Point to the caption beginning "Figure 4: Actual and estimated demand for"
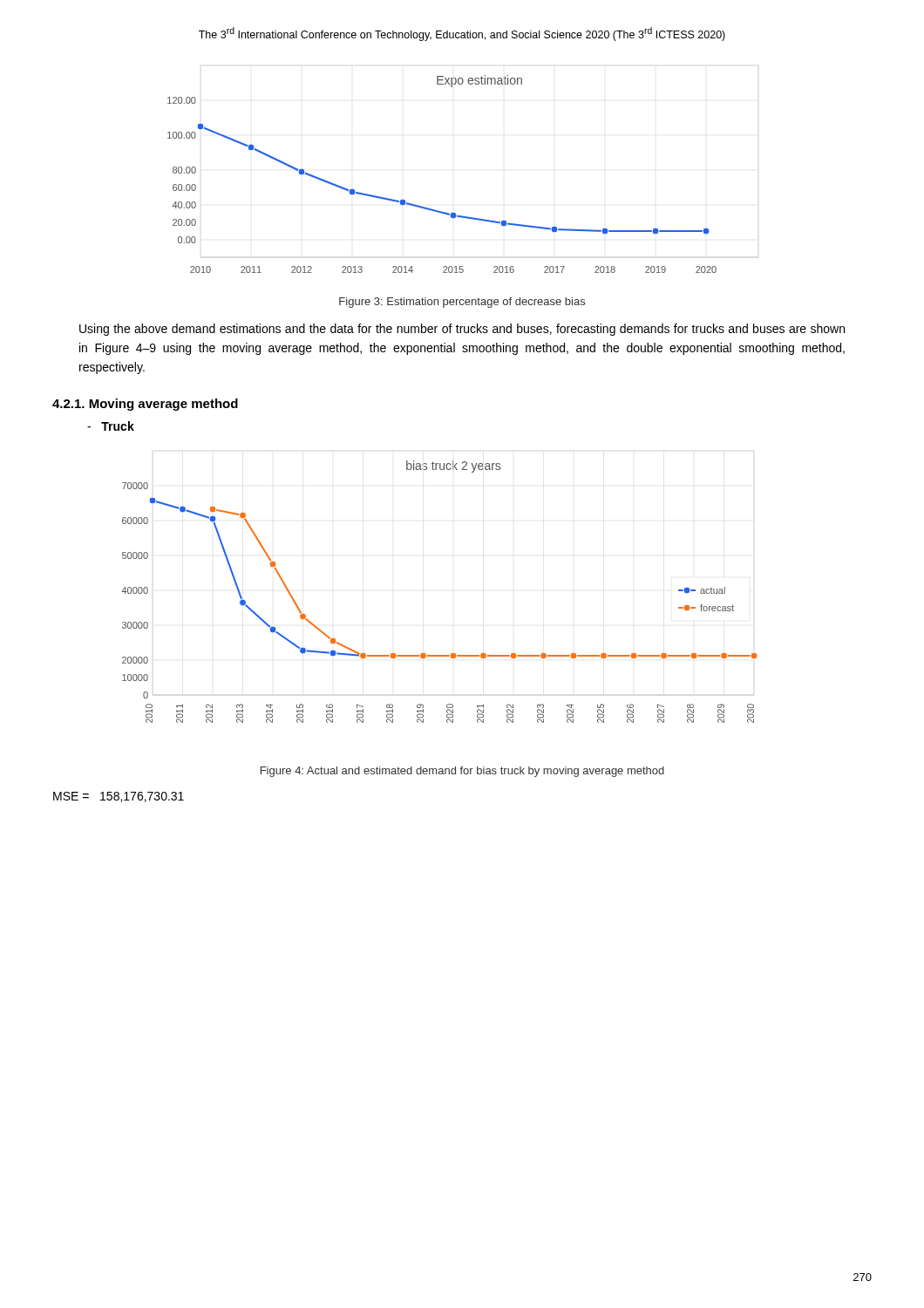 462,771
